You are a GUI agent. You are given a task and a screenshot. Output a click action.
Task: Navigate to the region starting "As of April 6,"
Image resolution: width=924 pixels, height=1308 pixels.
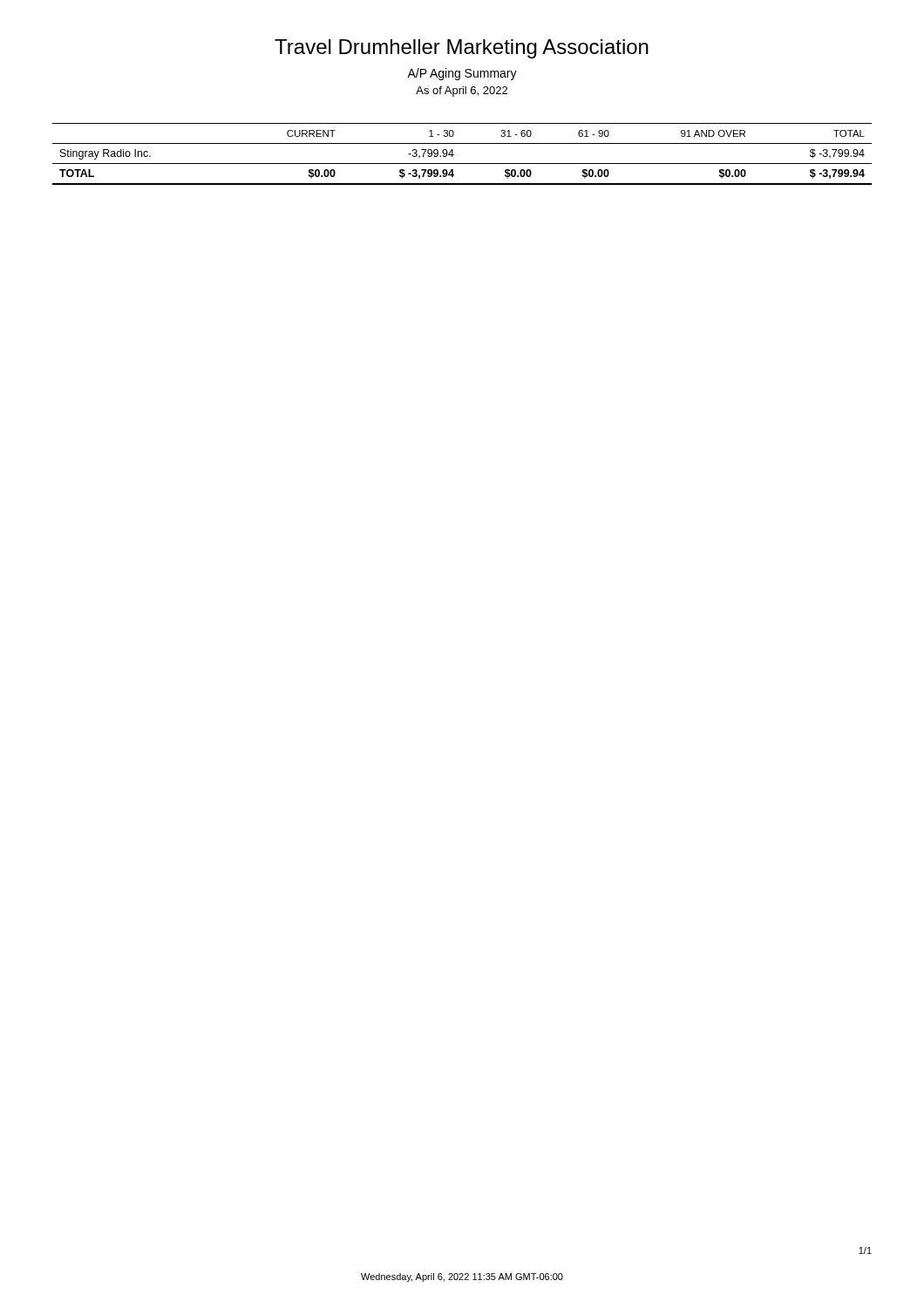pyautogui.click(x=462, y=90)
